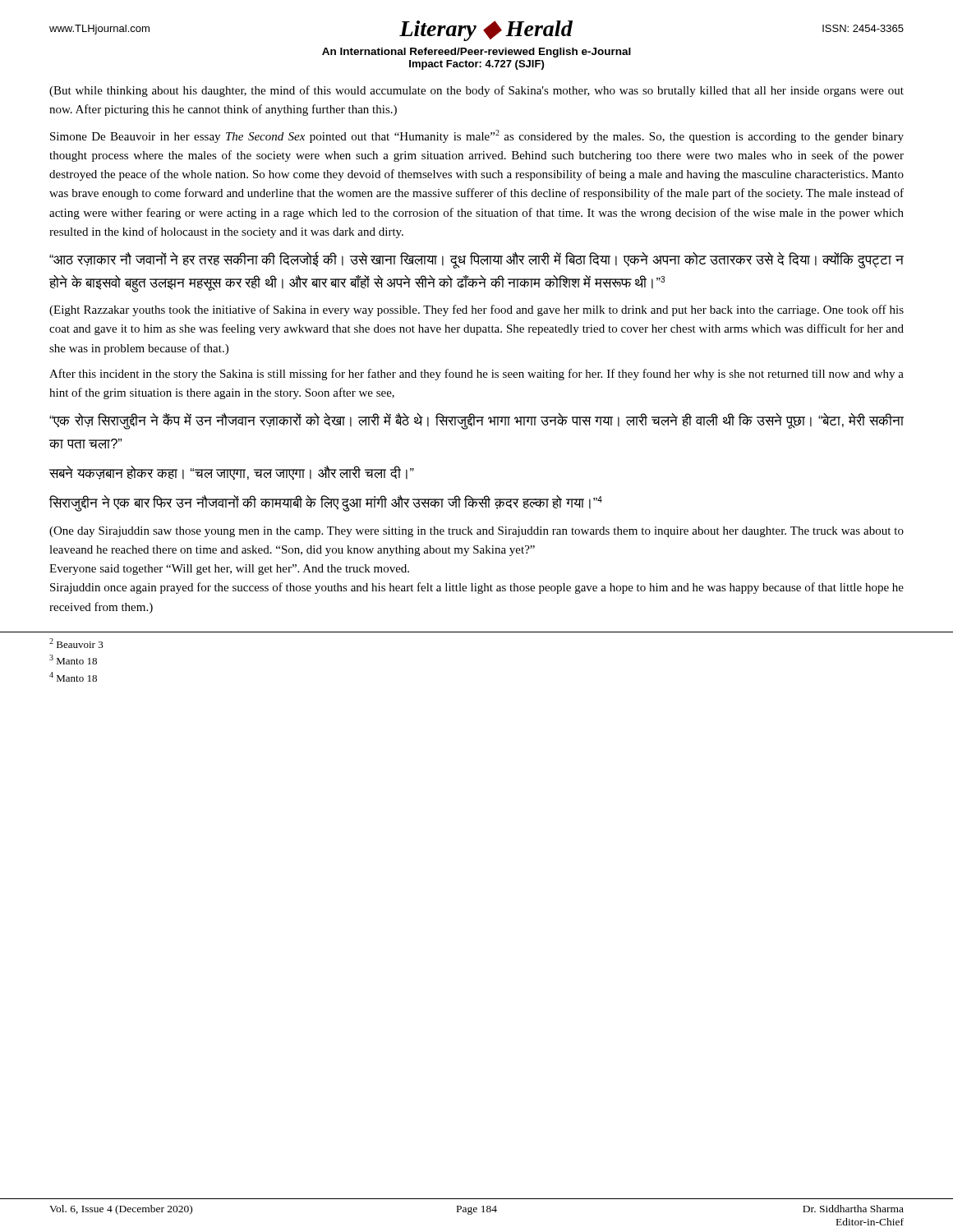953x1232 pixels.
Task: Find the text block containing "“एक रोज़ सिराजुद्दीन ने कैंप में"
Action: (476, 421)
